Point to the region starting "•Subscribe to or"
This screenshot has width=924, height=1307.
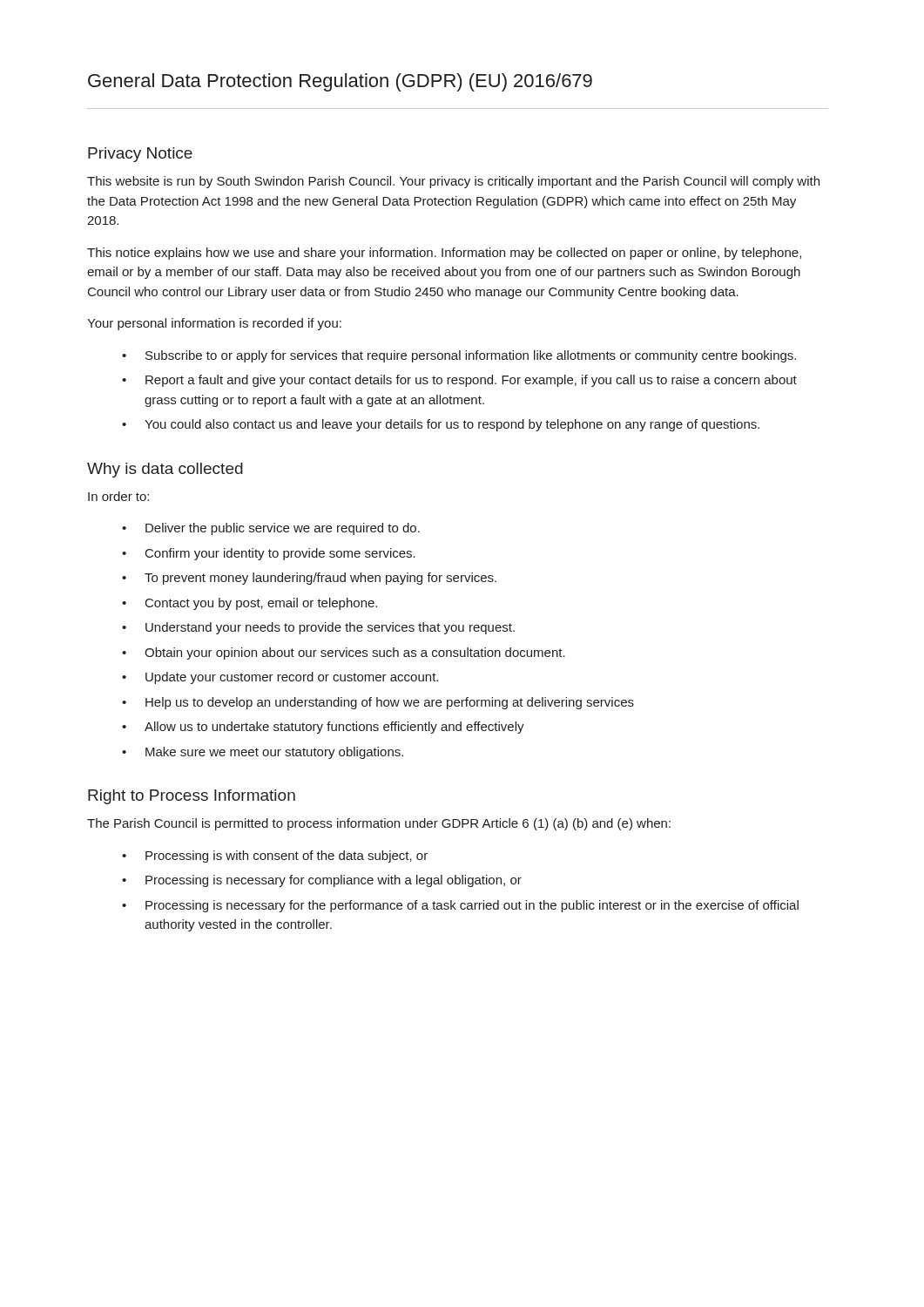tap(475, 355)
